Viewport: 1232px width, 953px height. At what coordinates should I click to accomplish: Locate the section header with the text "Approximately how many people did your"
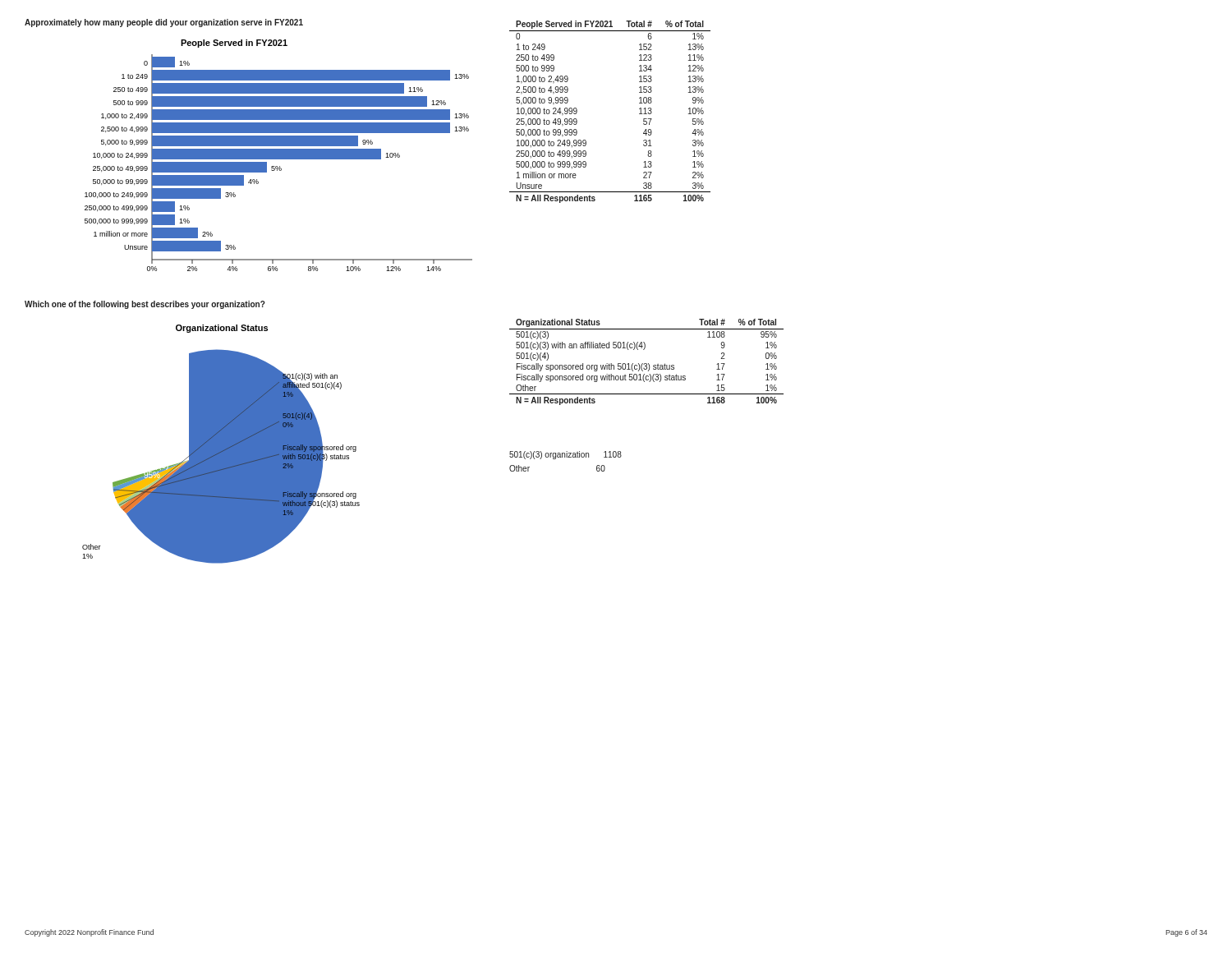coord(164,23)
